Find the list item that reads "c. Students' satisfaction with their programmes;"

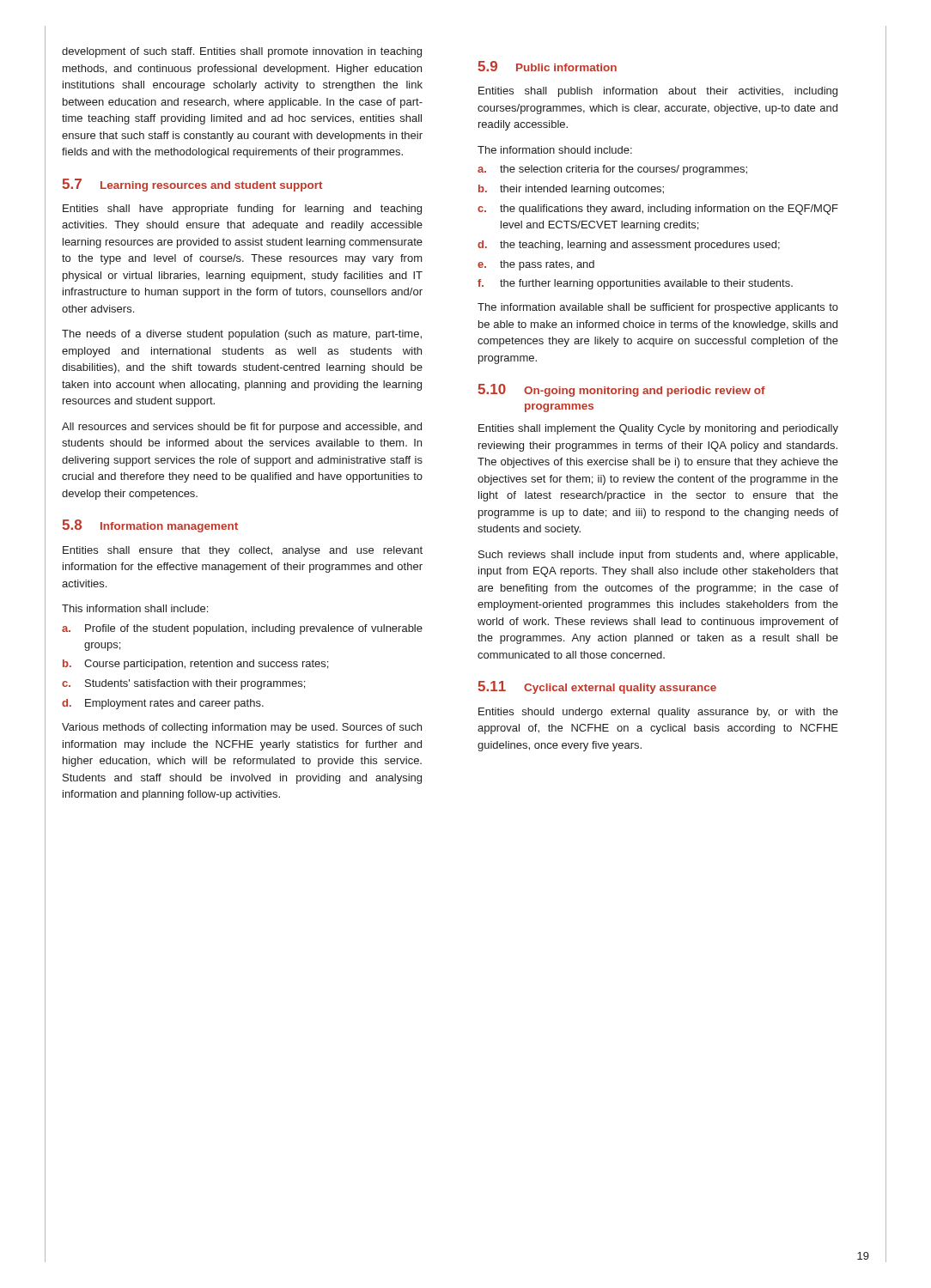(x=242, y=684)
